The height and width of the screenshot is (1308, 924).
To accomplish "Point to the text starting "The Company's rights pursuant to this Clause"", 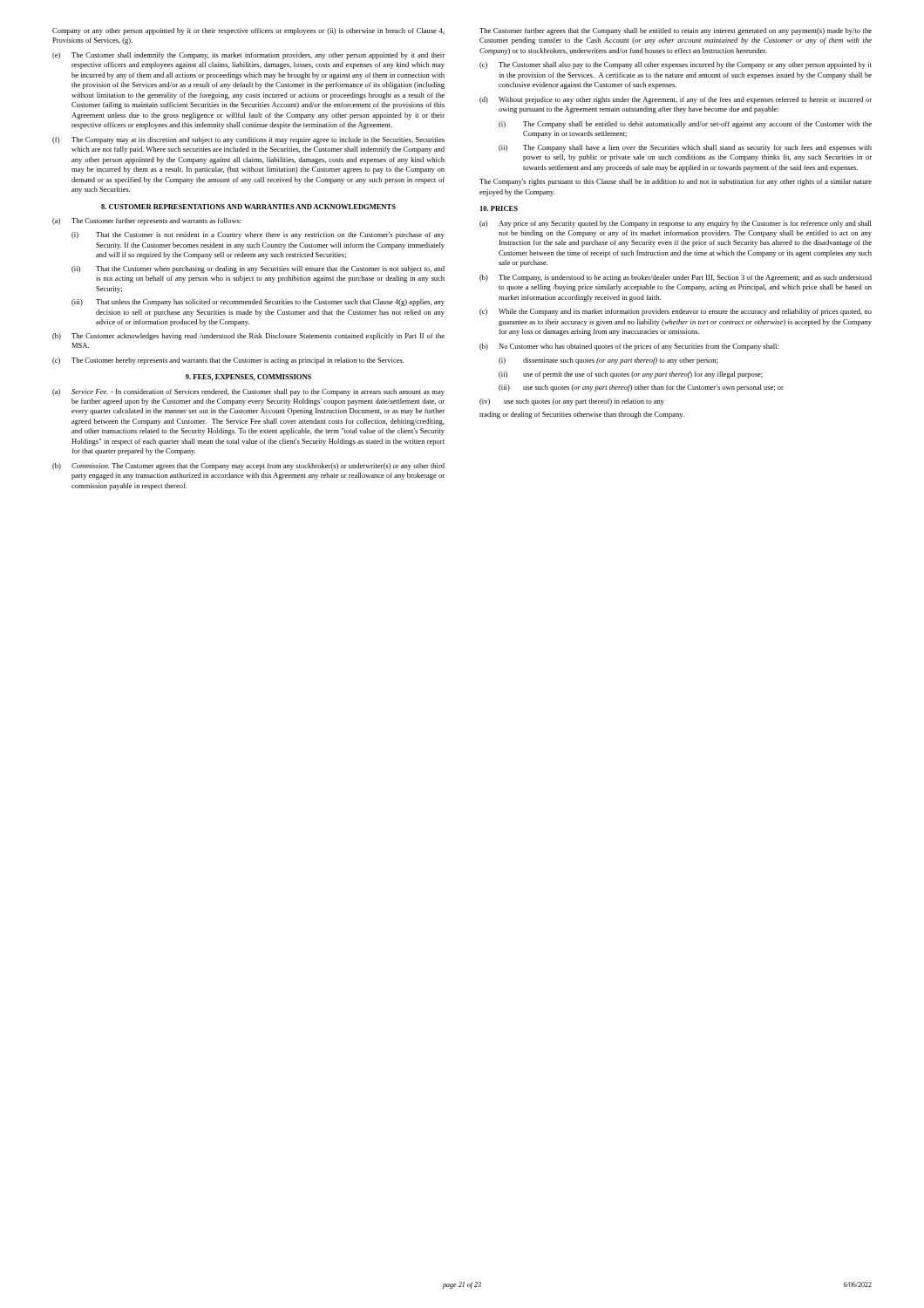I will [676, 187].
